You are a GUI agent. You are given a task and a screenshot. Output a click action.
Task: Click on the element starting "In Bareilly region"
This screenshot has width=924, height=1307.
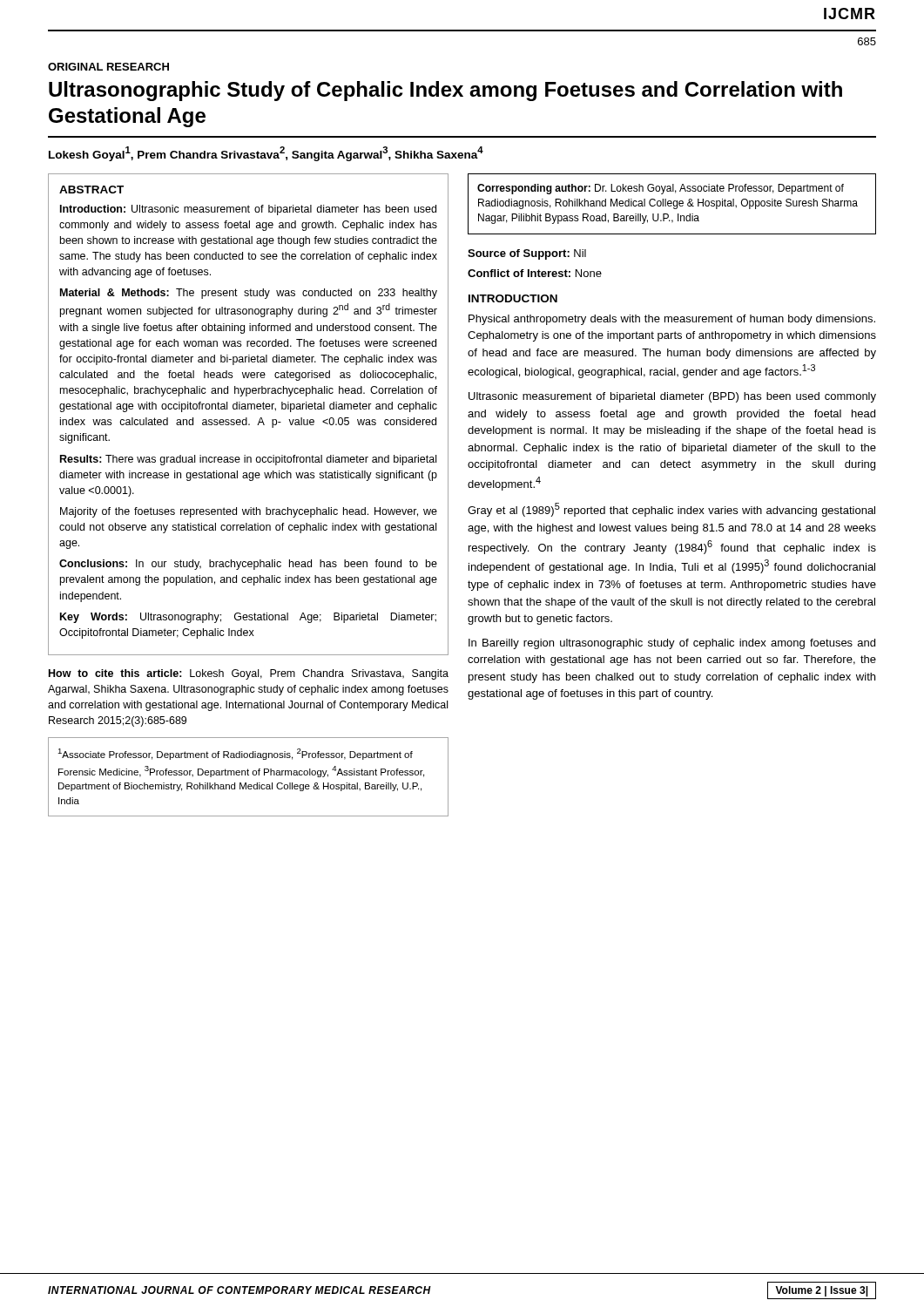point(672,668)
